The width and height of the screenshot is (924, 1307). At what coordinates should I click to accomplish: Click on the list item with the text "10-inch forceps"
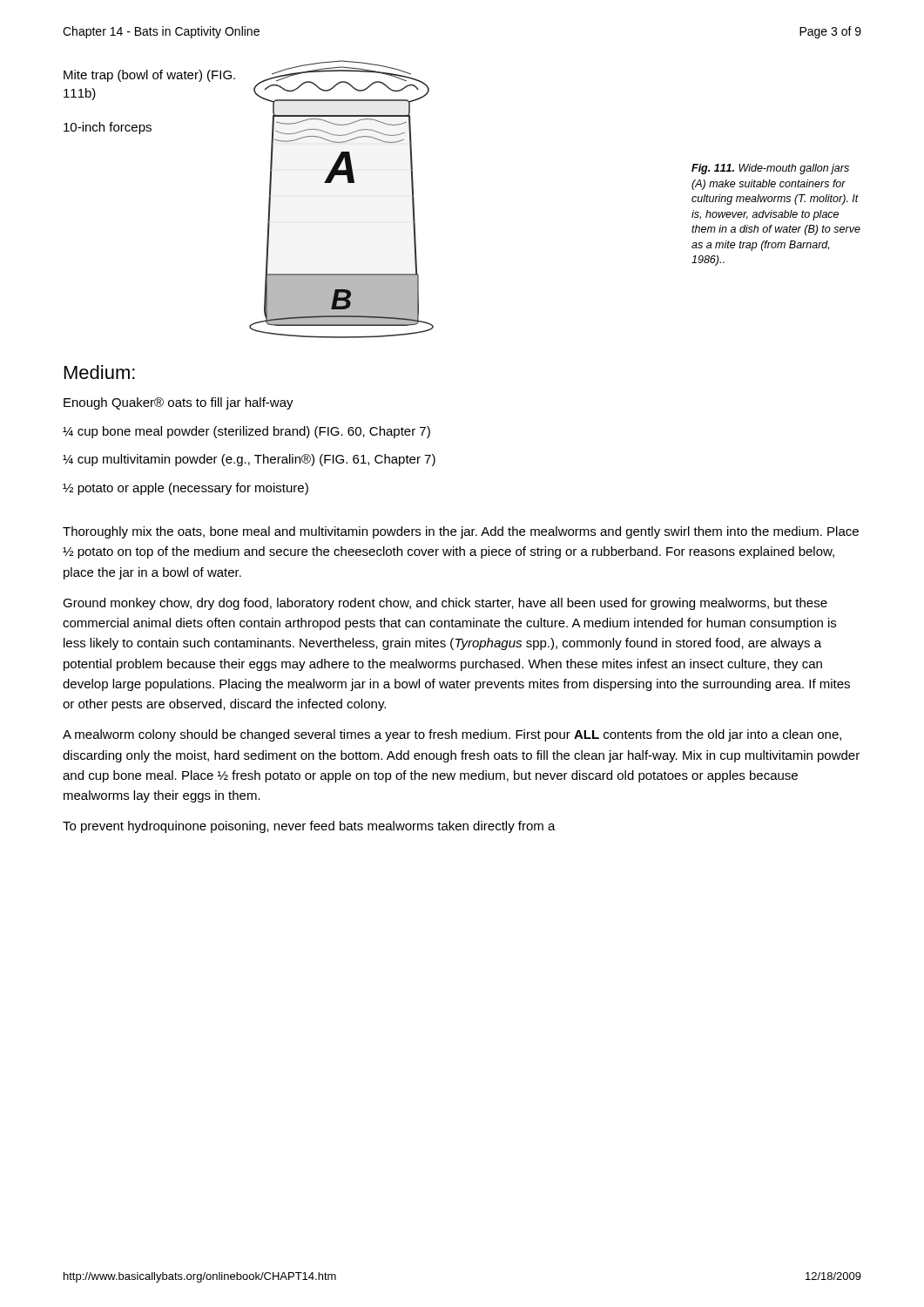[x=107, y=127]
